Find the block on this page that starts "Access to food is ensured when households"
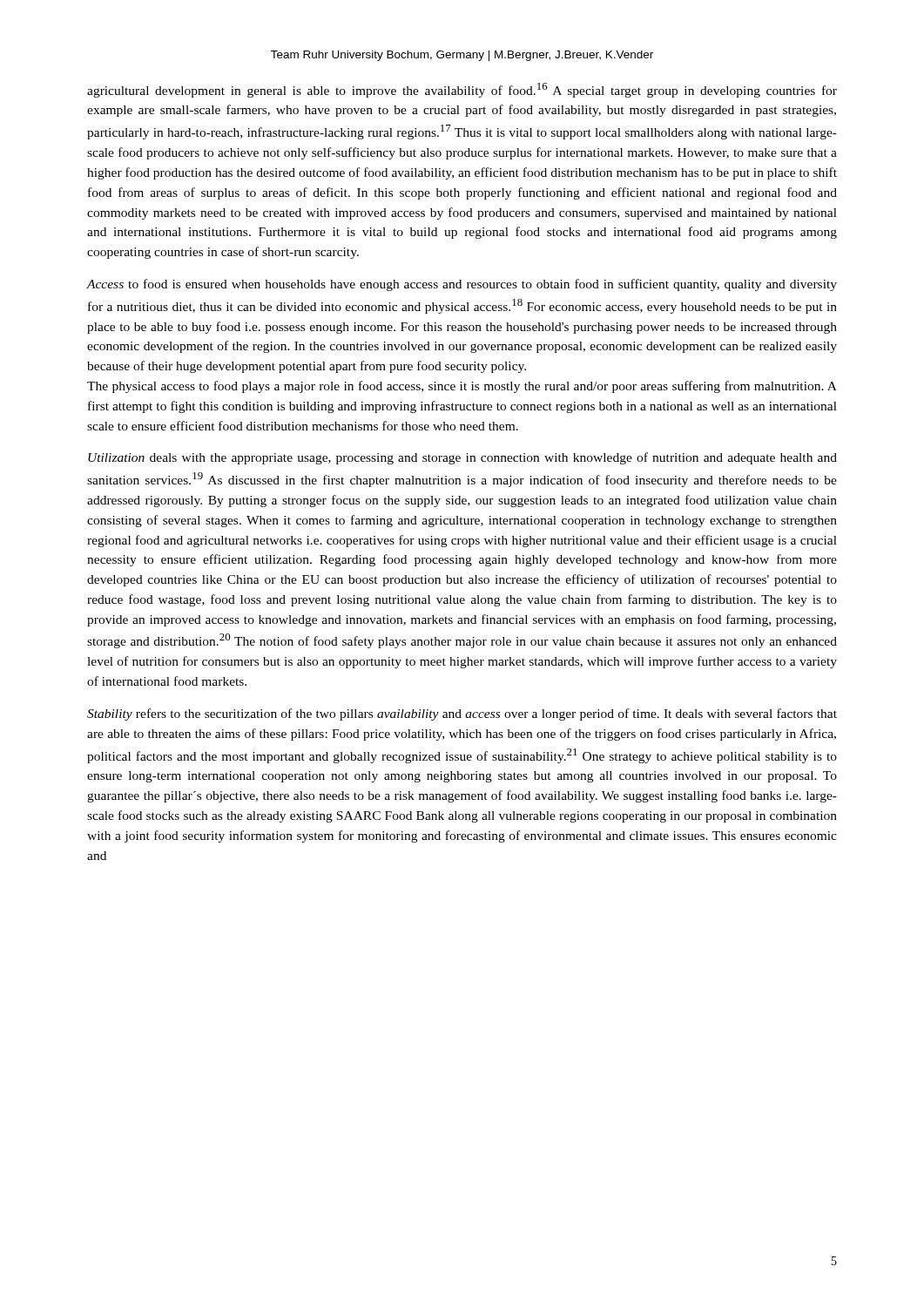 [462, 354]
